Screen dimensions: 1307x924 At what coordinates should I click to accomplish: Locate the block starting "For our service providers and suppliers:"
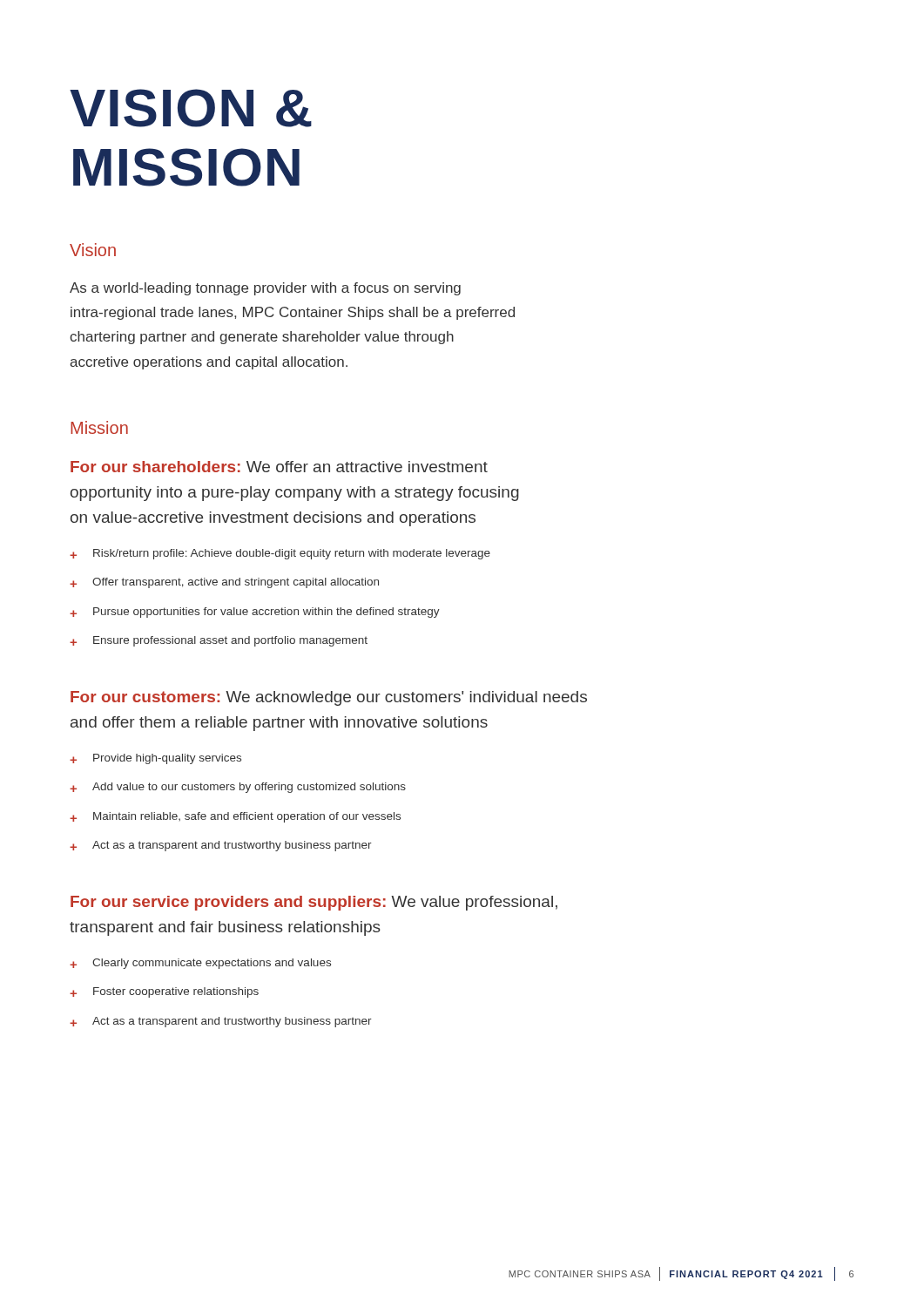(314, 914)
